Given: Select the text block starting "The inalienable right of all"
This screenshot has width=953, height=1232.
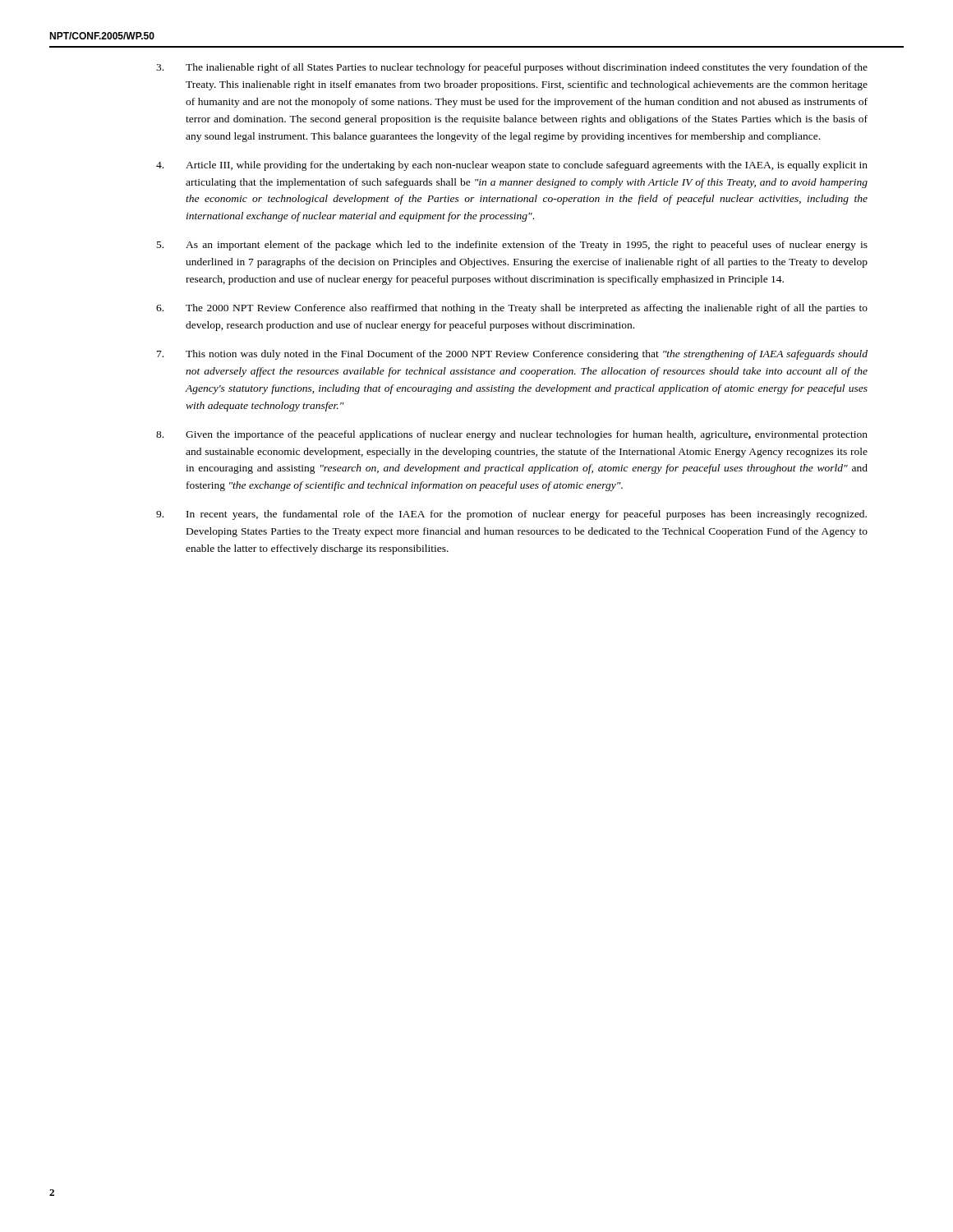Looking at the screenshot, I should pos(512,102).
